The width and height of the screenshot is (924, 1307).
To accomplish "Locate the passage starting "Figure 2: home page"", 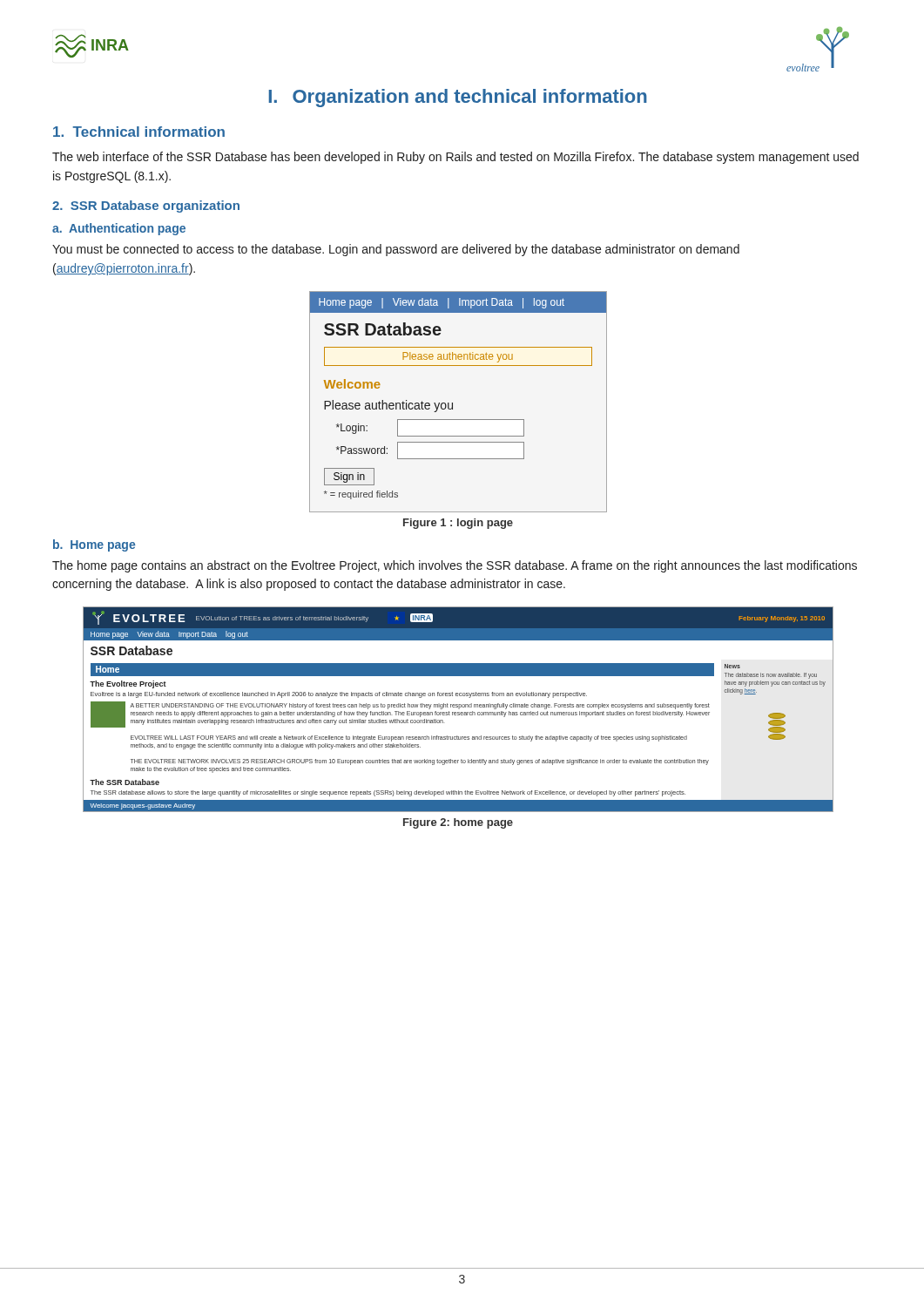I will pos(458,822).
